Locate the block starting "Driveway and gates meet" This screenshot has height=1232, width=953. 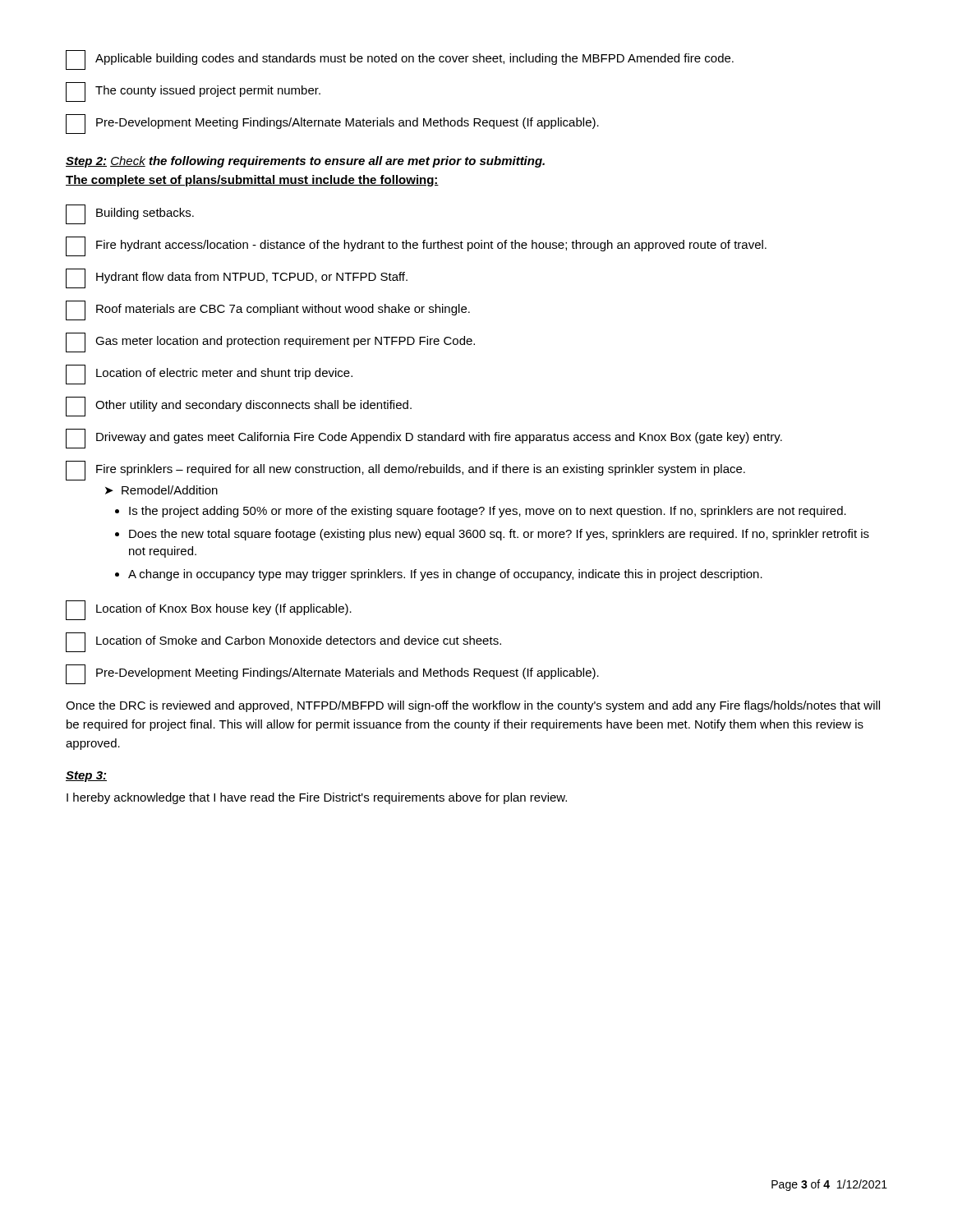pos(476,438)
